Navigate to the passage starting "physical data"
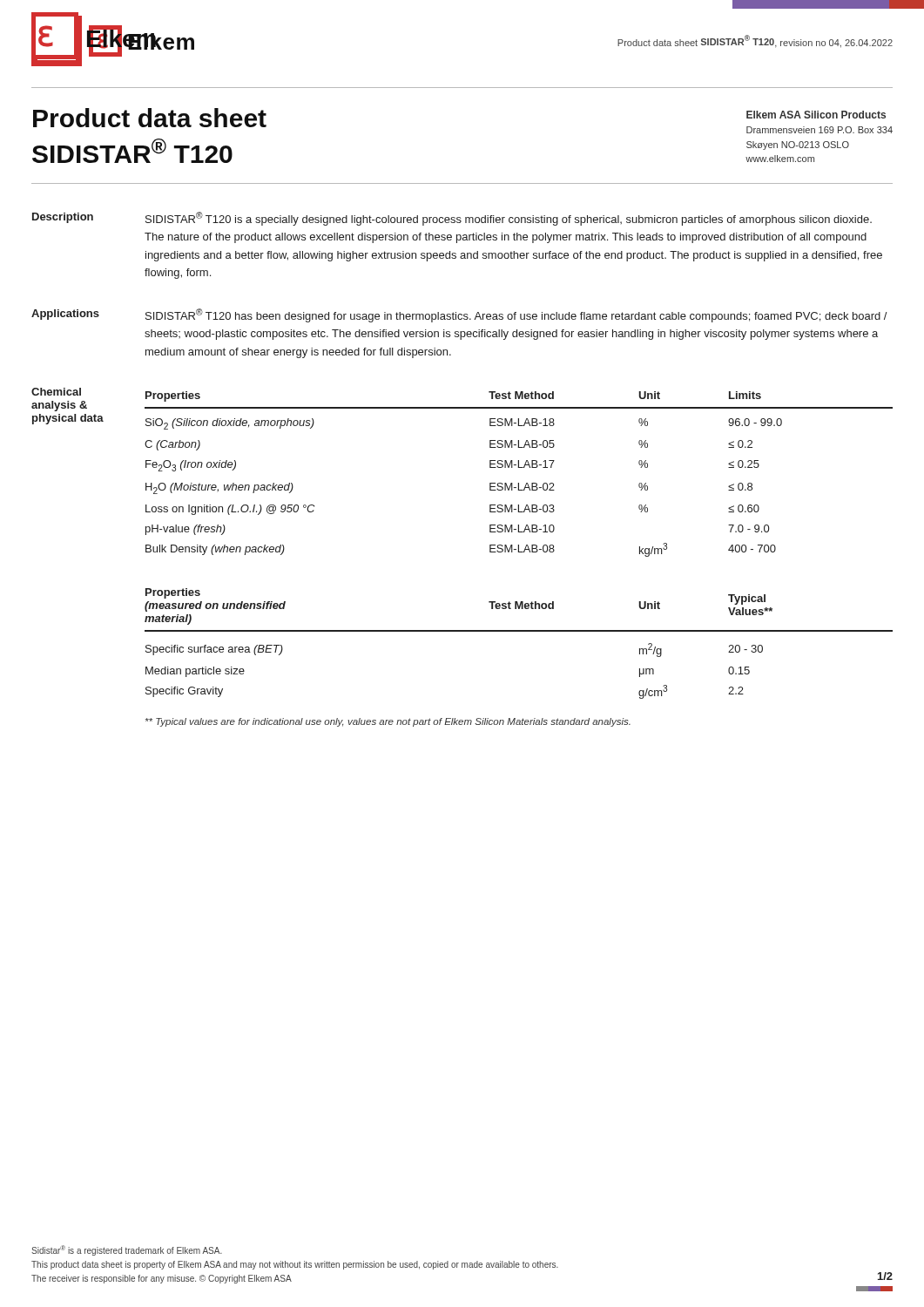The width and height of the screenshot is (924, 1307). (67, 417)
